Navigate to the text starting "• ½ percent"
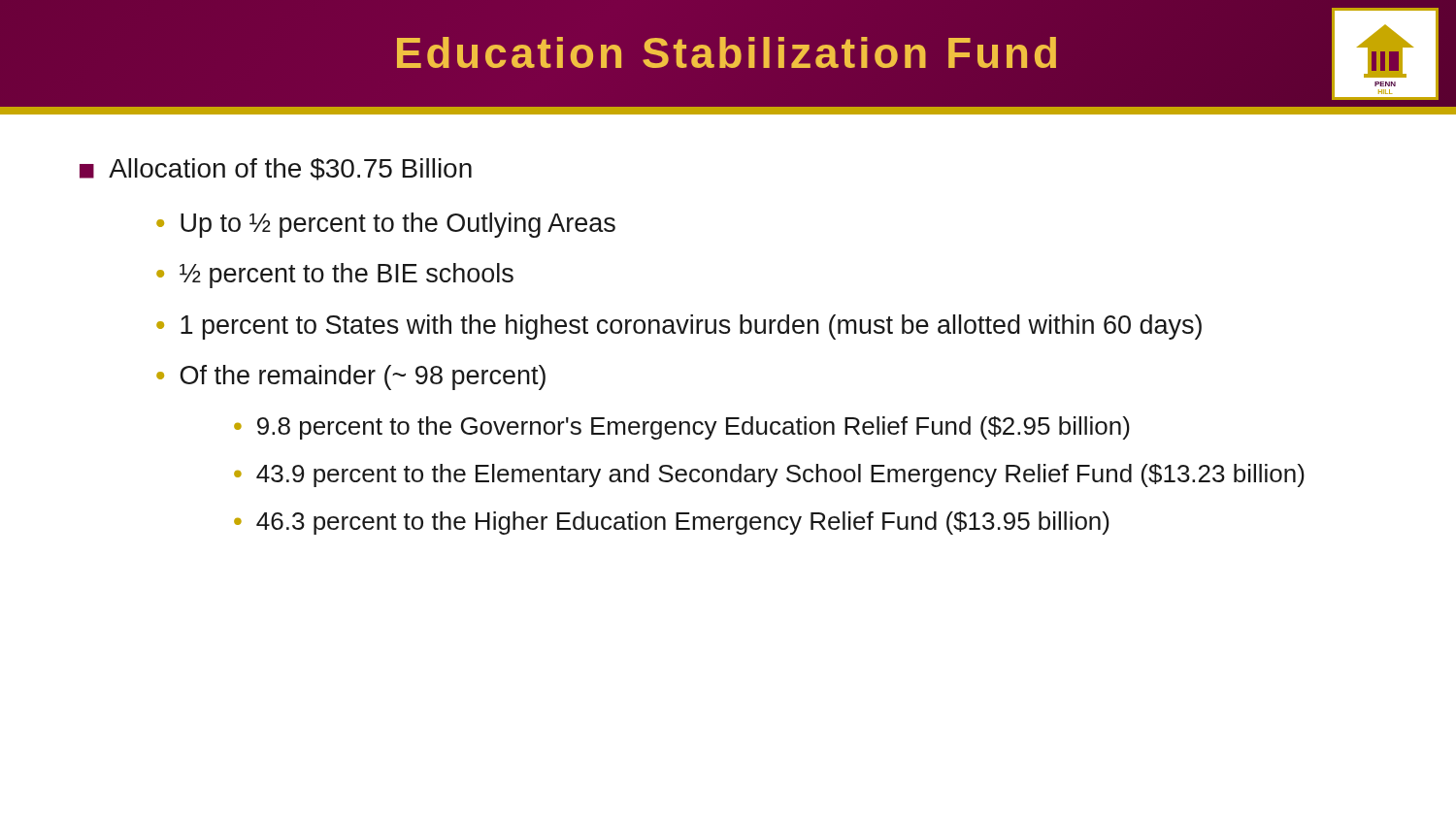Screen dimensions: 819x1456 (x=335, y=276)
